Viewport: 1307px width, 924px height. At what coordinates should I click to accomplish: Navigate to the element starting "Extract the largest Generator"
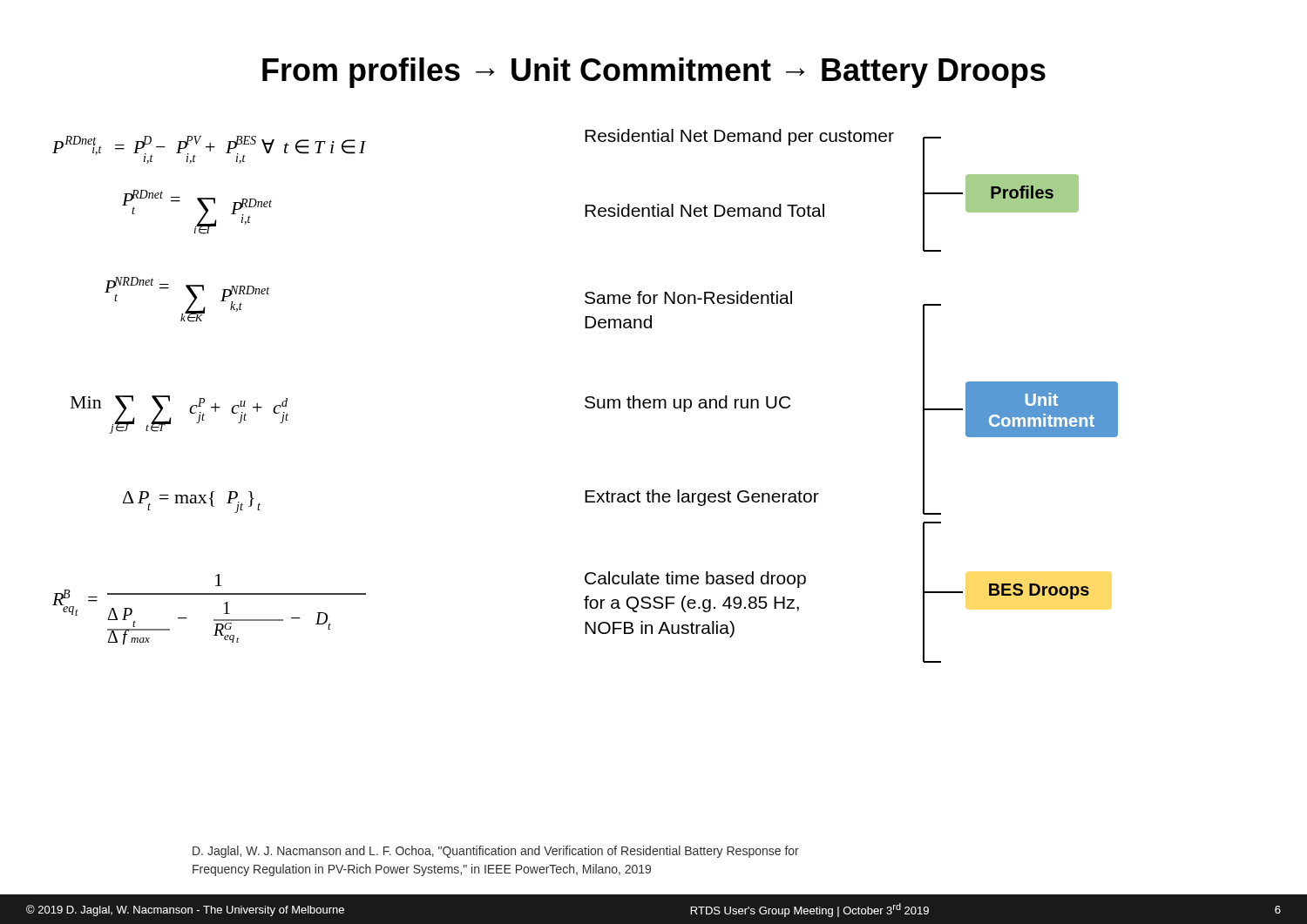[701, 496]
